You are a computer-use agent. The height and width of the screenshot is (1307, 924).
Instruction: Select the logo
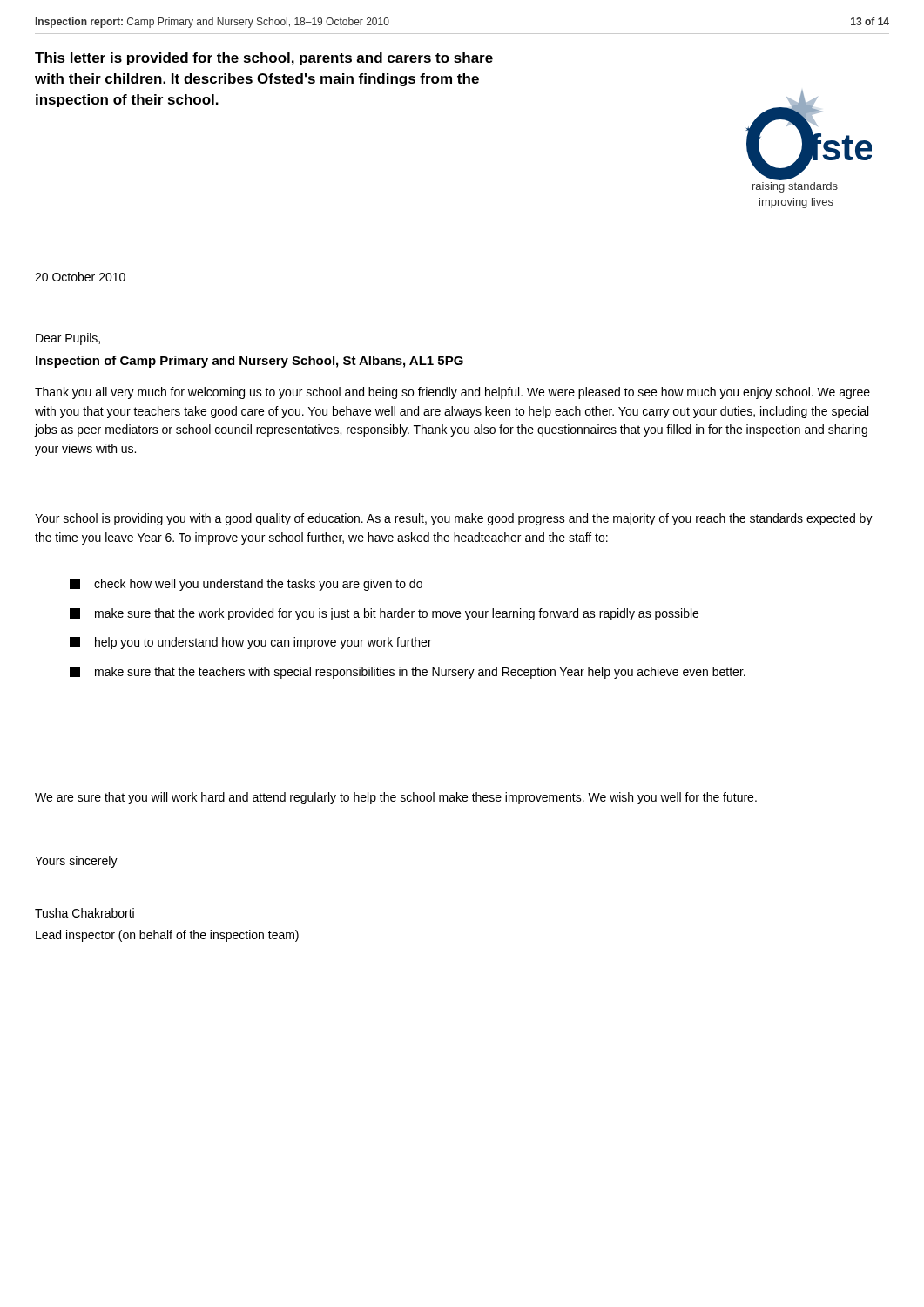point(802,158)
